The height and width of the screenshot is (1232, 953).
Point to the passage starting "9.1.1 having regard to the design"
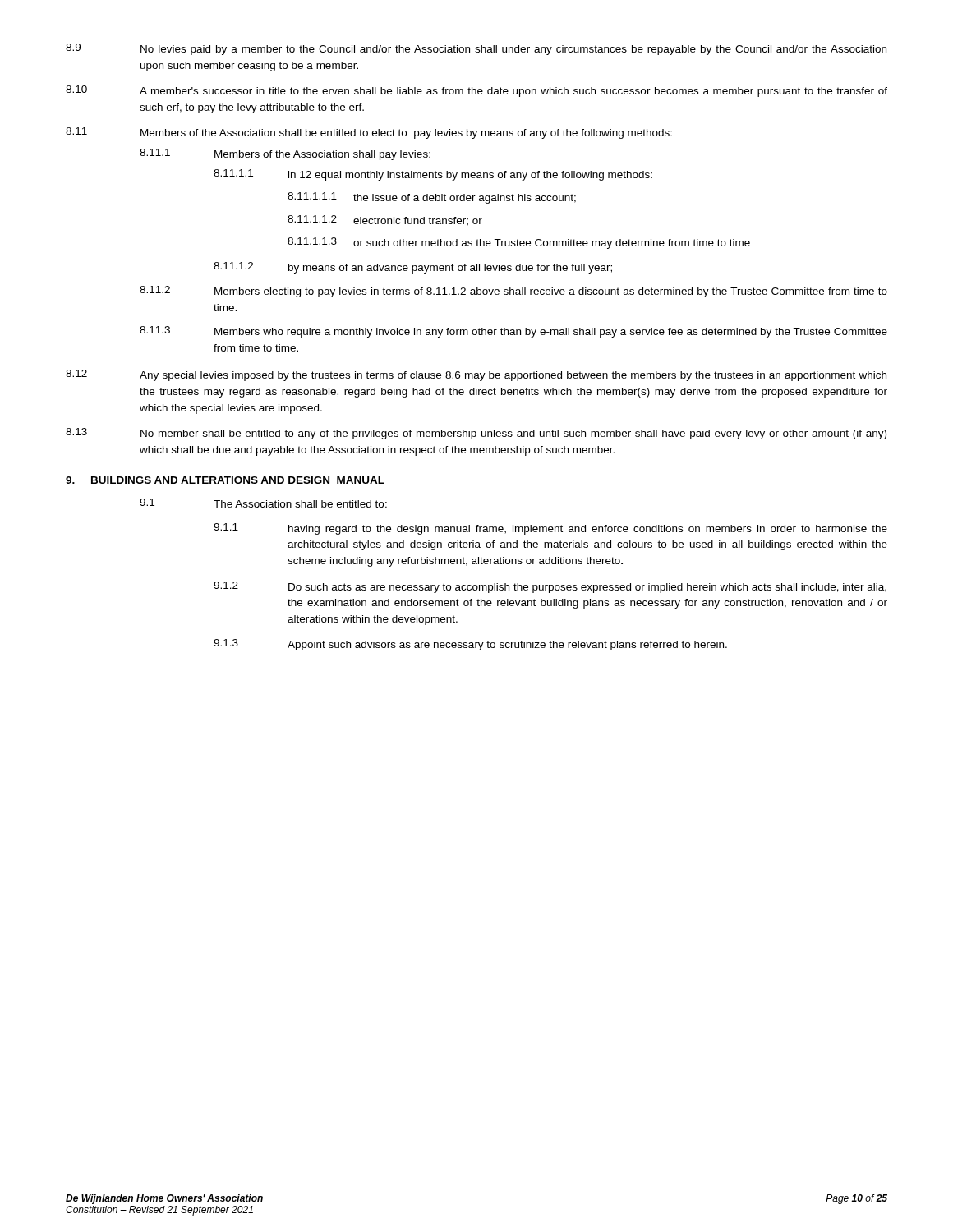point(550,545)
